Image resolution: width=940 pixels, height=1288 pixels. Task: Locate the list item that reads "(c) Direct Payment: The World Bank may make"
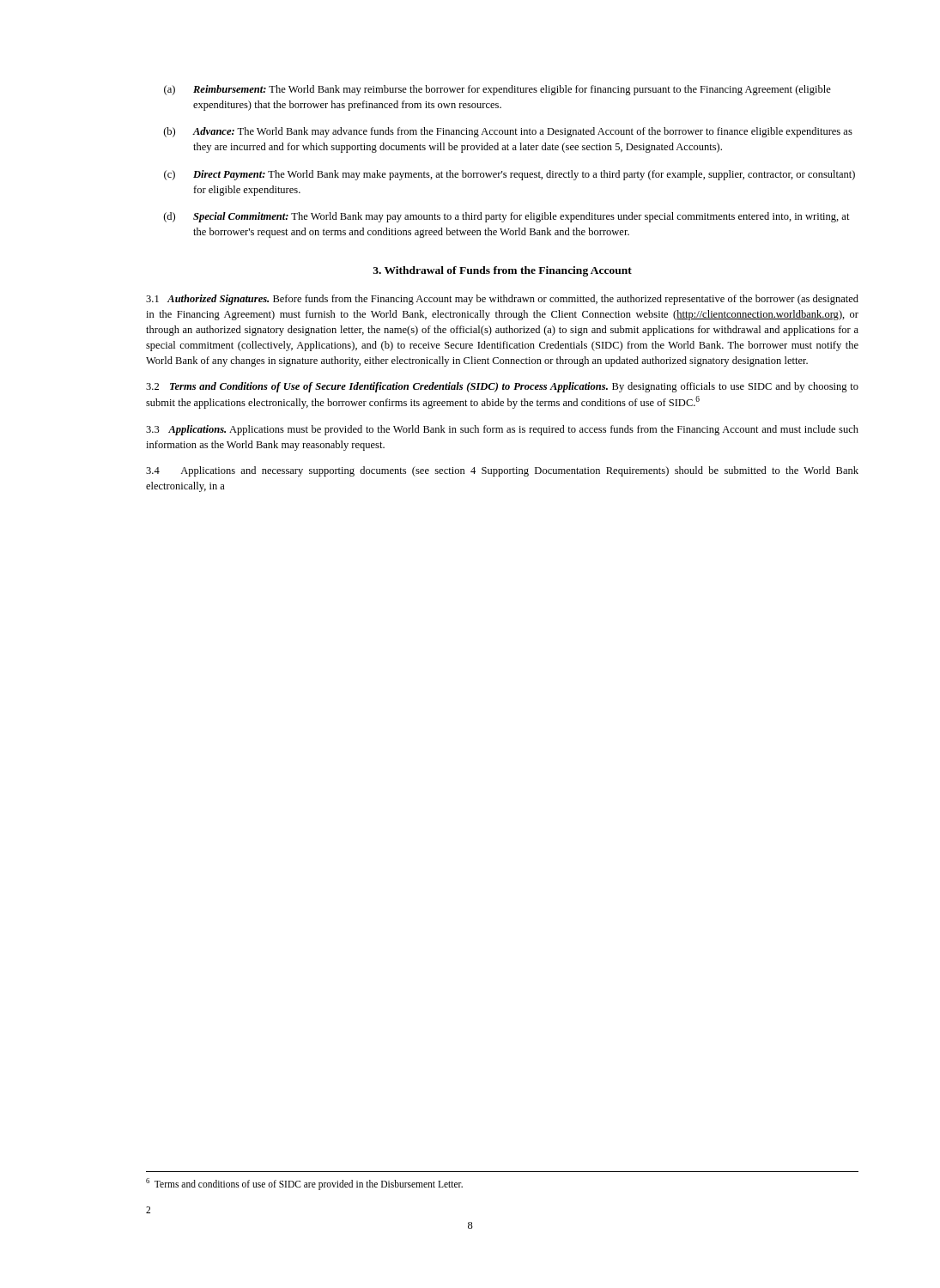(x=502, y=182)
